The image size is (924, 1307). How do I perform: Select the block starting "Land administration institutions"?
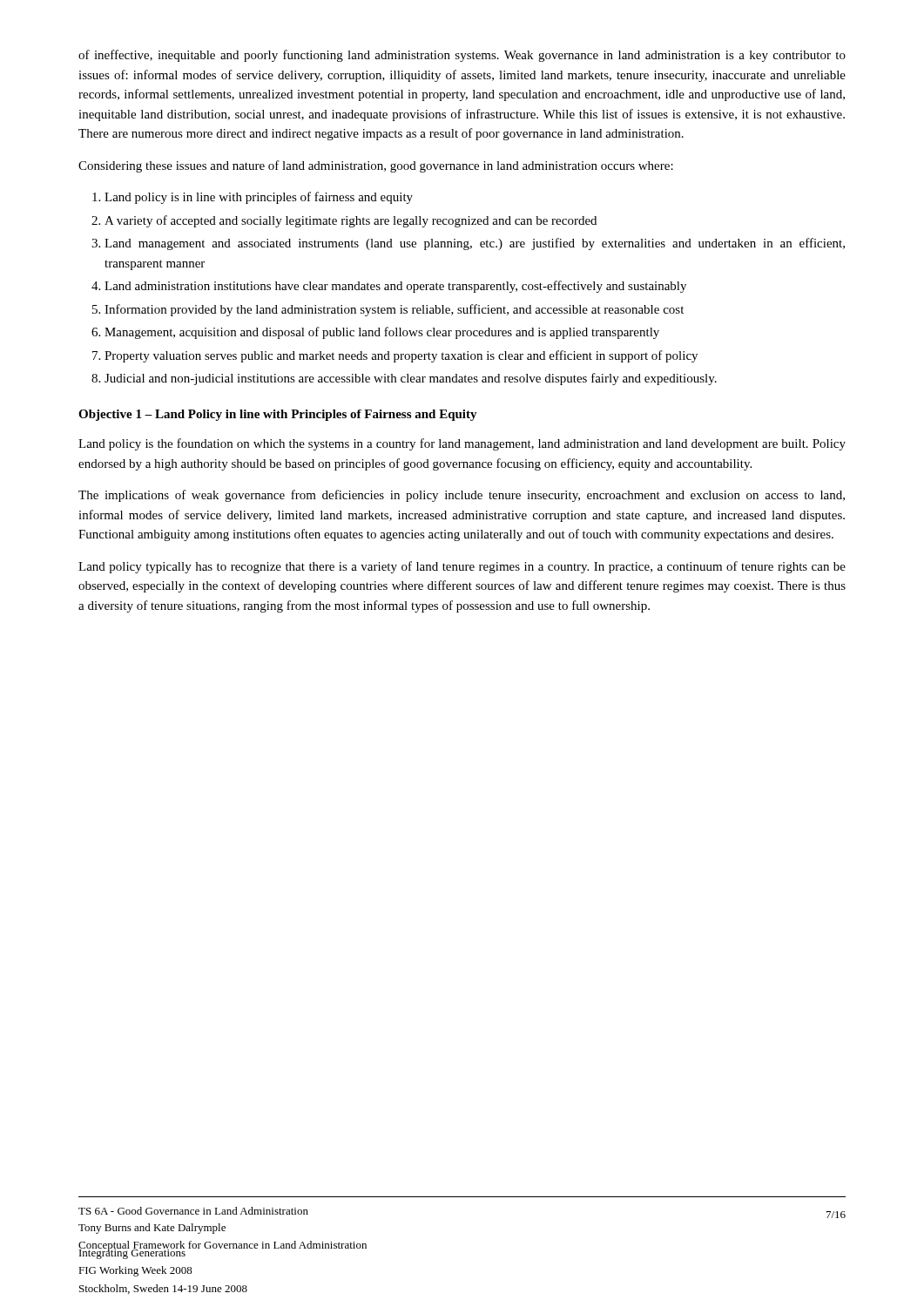coord(396,286)
